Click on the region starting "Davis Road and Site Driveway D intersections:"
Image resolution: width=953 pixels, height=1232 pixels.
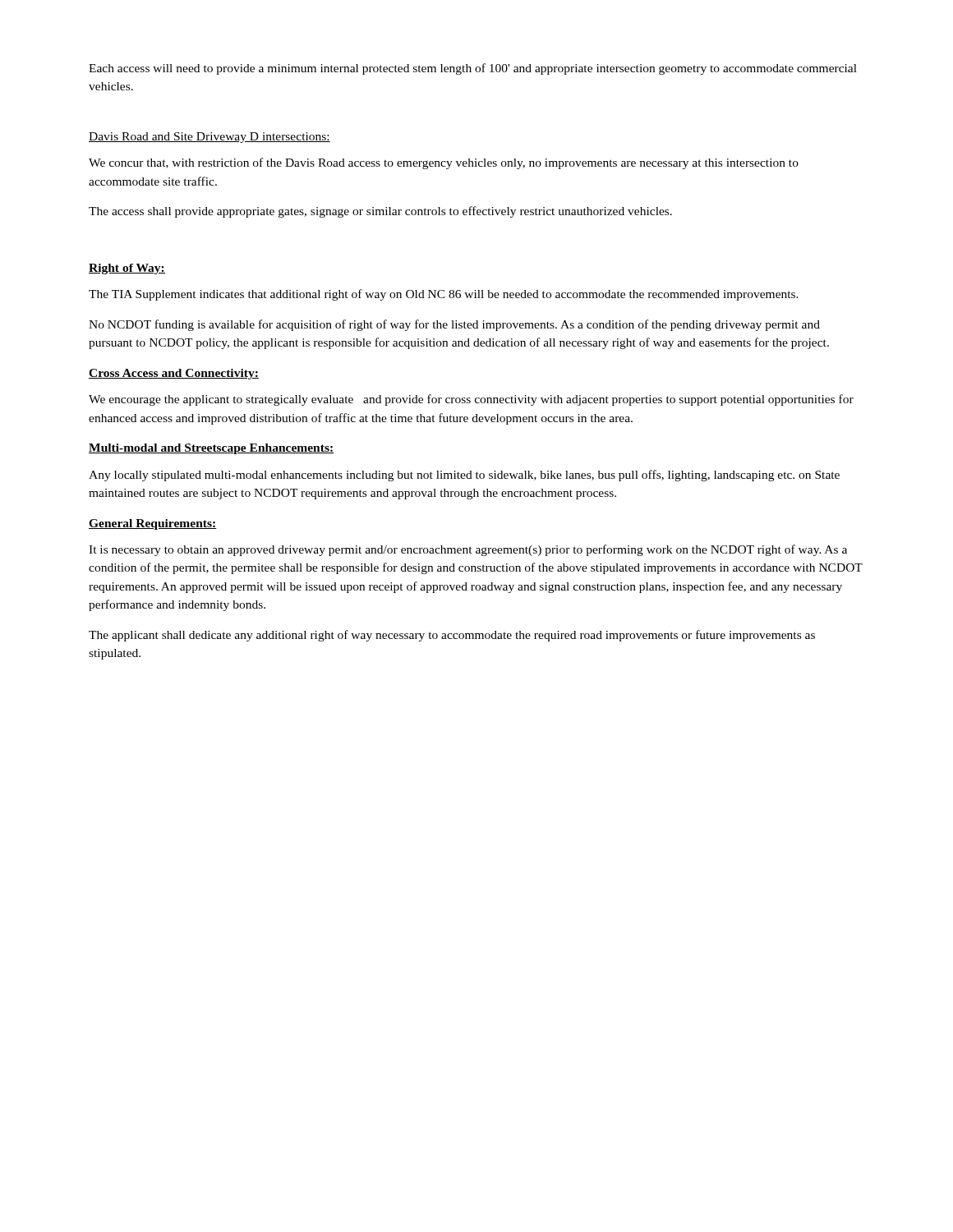[x=209, y=138]
